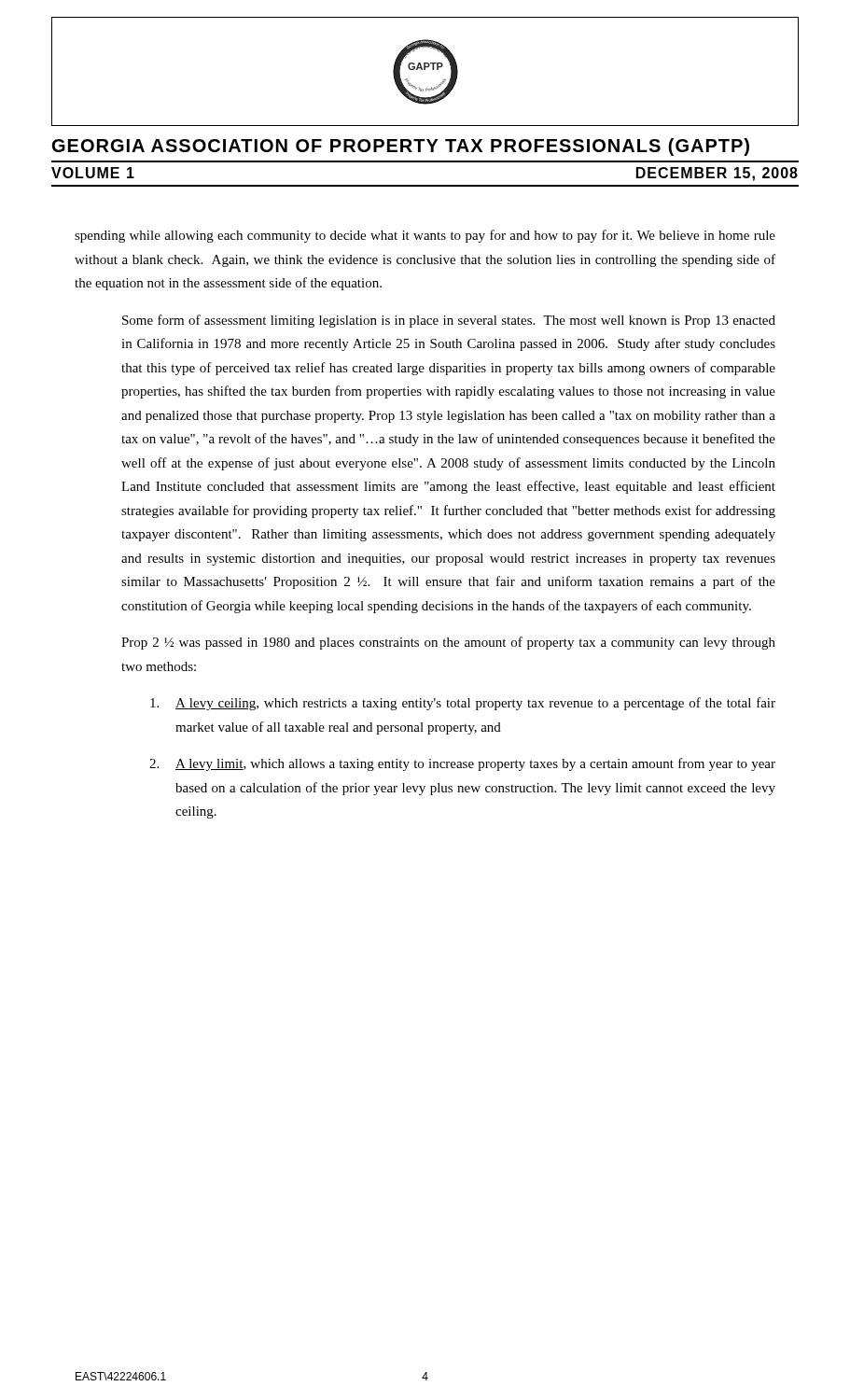Select the logo

click(x=425, y=71)
